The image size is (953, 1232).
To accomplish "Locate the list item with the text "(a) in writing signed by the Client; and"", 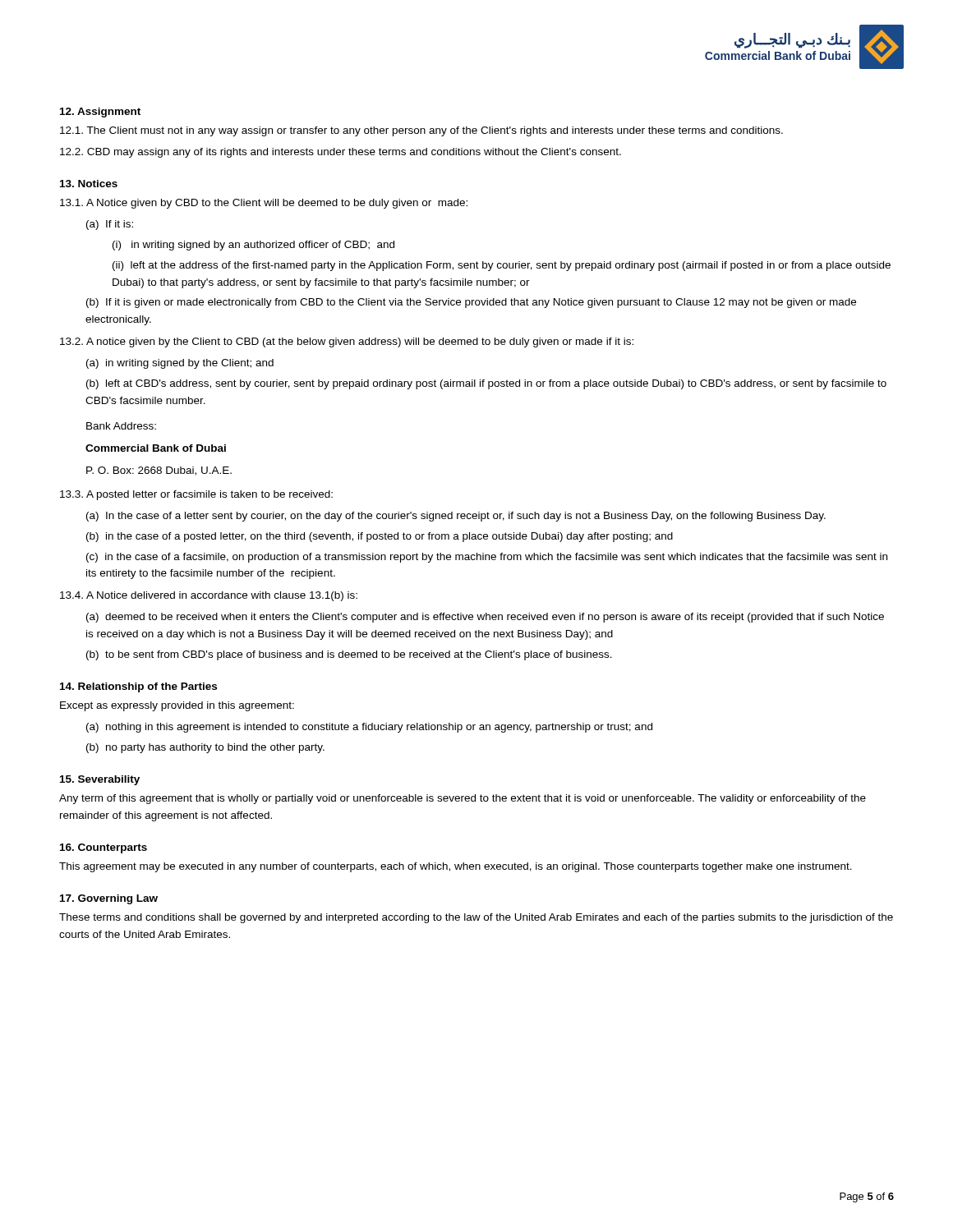I will pyautogui.click(x=180, y=363).
